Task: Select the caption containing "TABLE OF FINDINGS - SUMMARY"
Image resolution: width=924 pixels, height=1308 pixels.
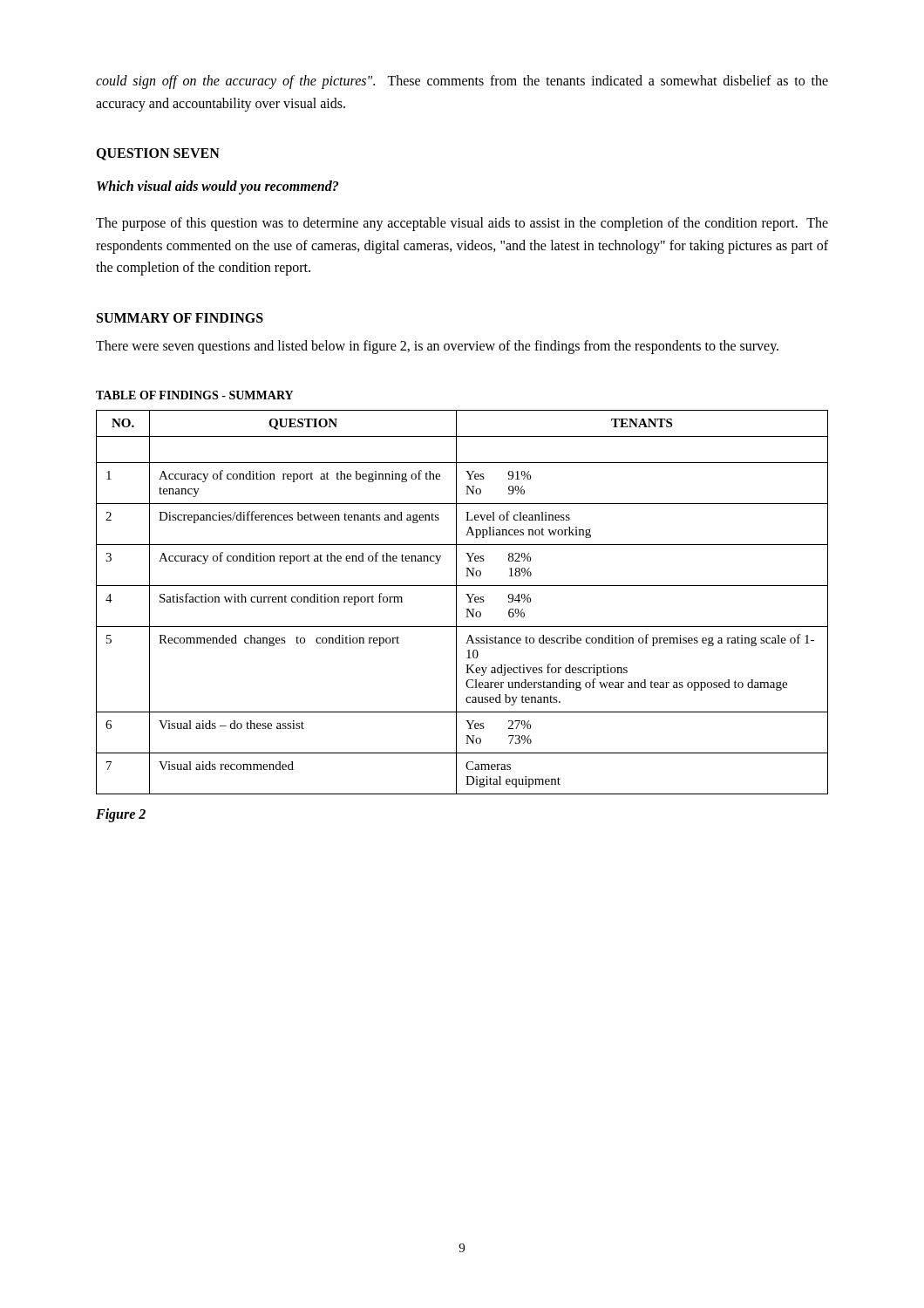Action: coord(195,395)
